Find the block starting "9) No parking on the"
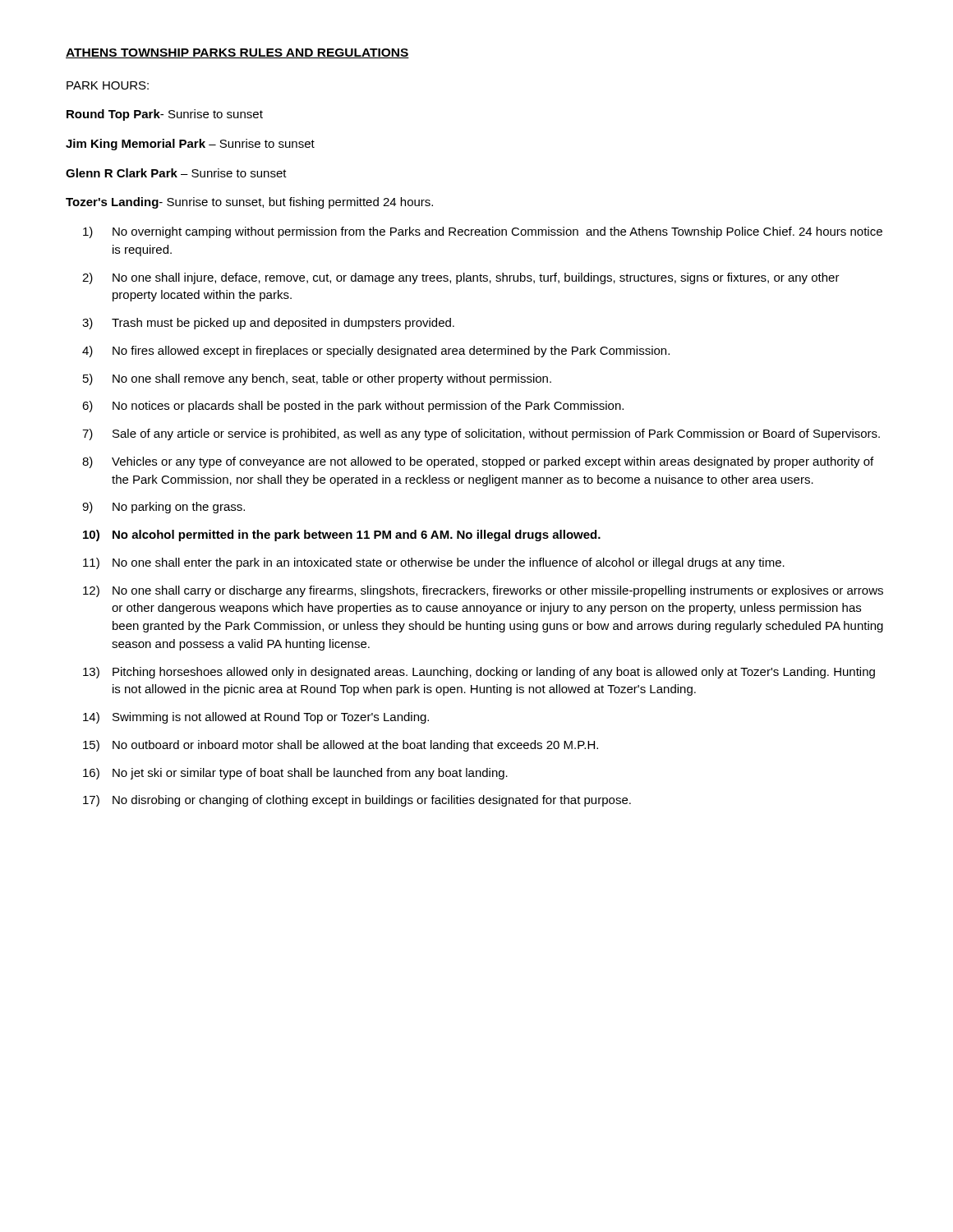 point(163,508)
